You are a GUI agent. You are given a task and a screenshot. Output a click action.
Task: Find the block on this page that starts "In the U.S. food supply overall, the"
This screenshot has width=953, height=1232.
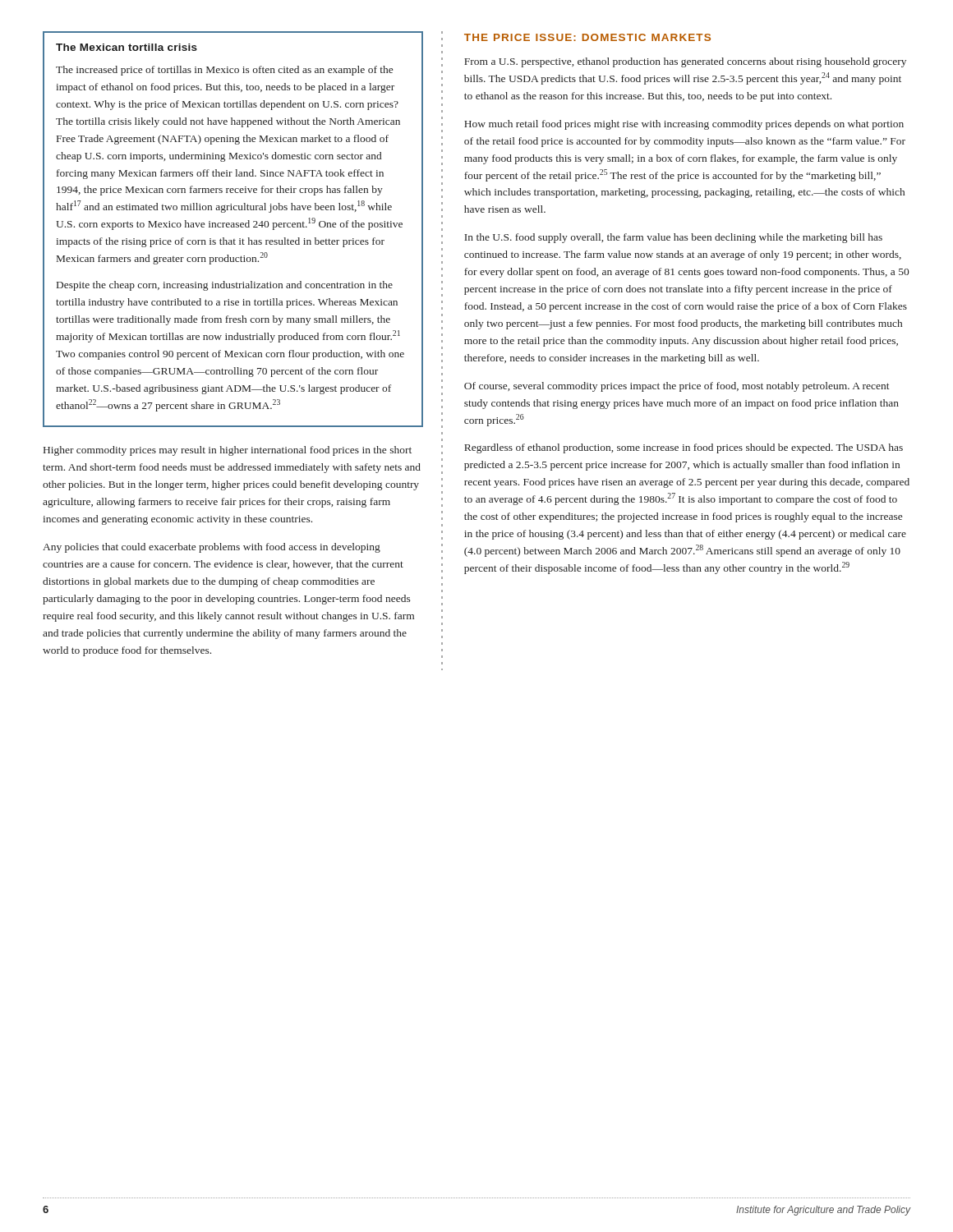click(687, 298)
